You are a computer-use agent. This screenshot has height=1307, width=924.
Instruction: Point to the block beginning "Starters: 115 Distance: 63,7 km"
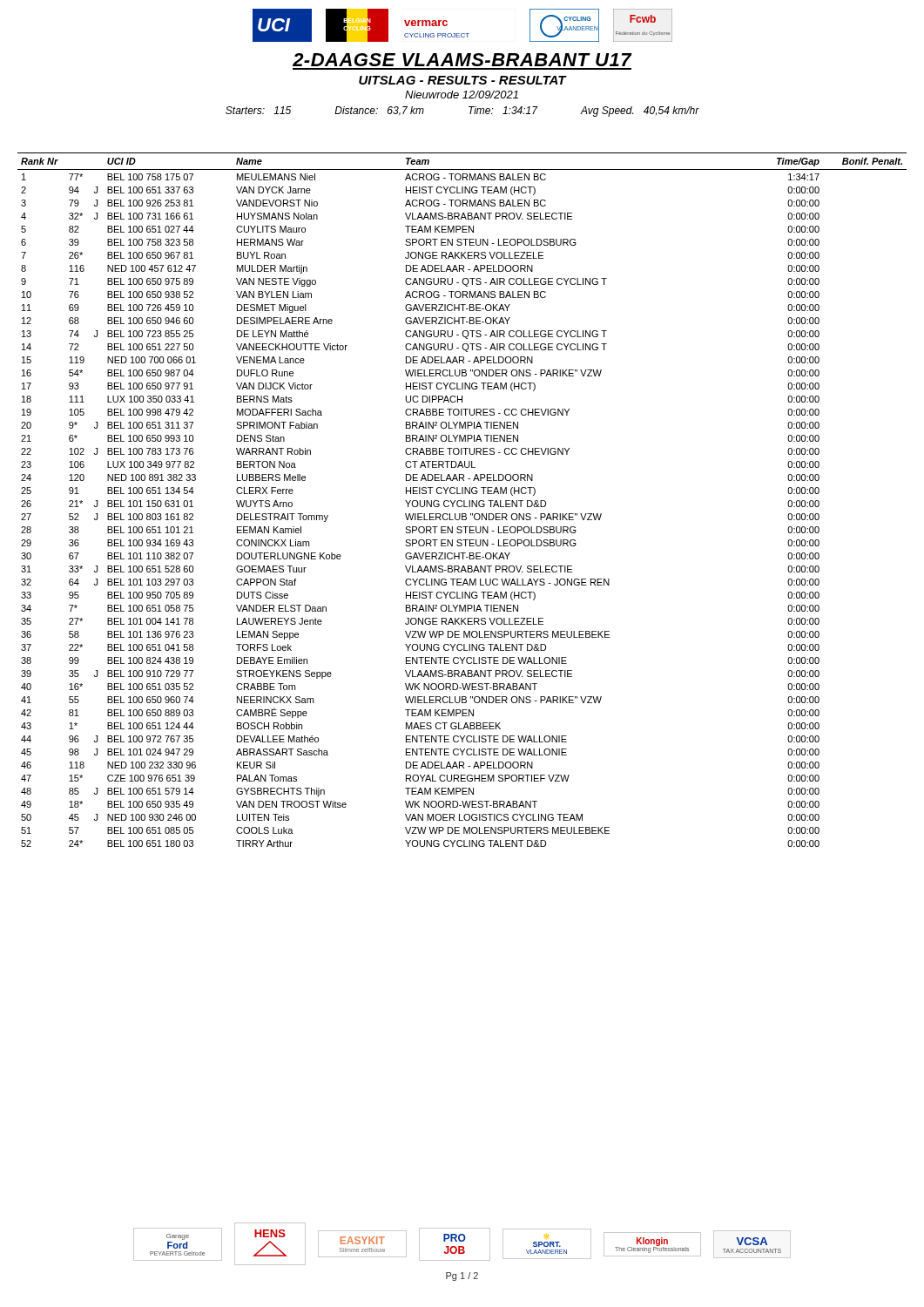[462, 111]
